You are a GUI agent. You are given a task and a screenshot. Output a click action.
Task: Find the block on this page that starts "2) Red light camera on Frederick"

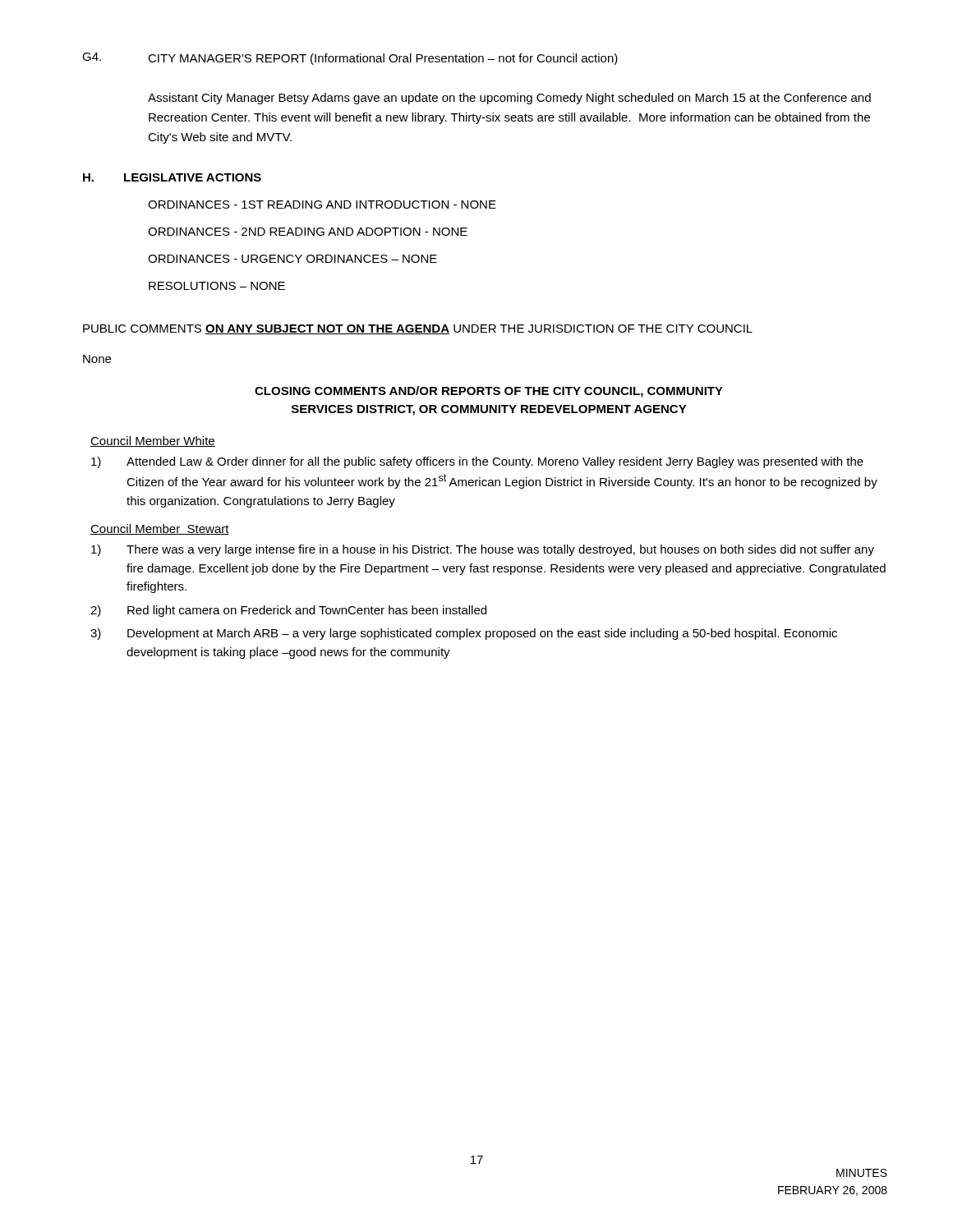coord(489,610)
